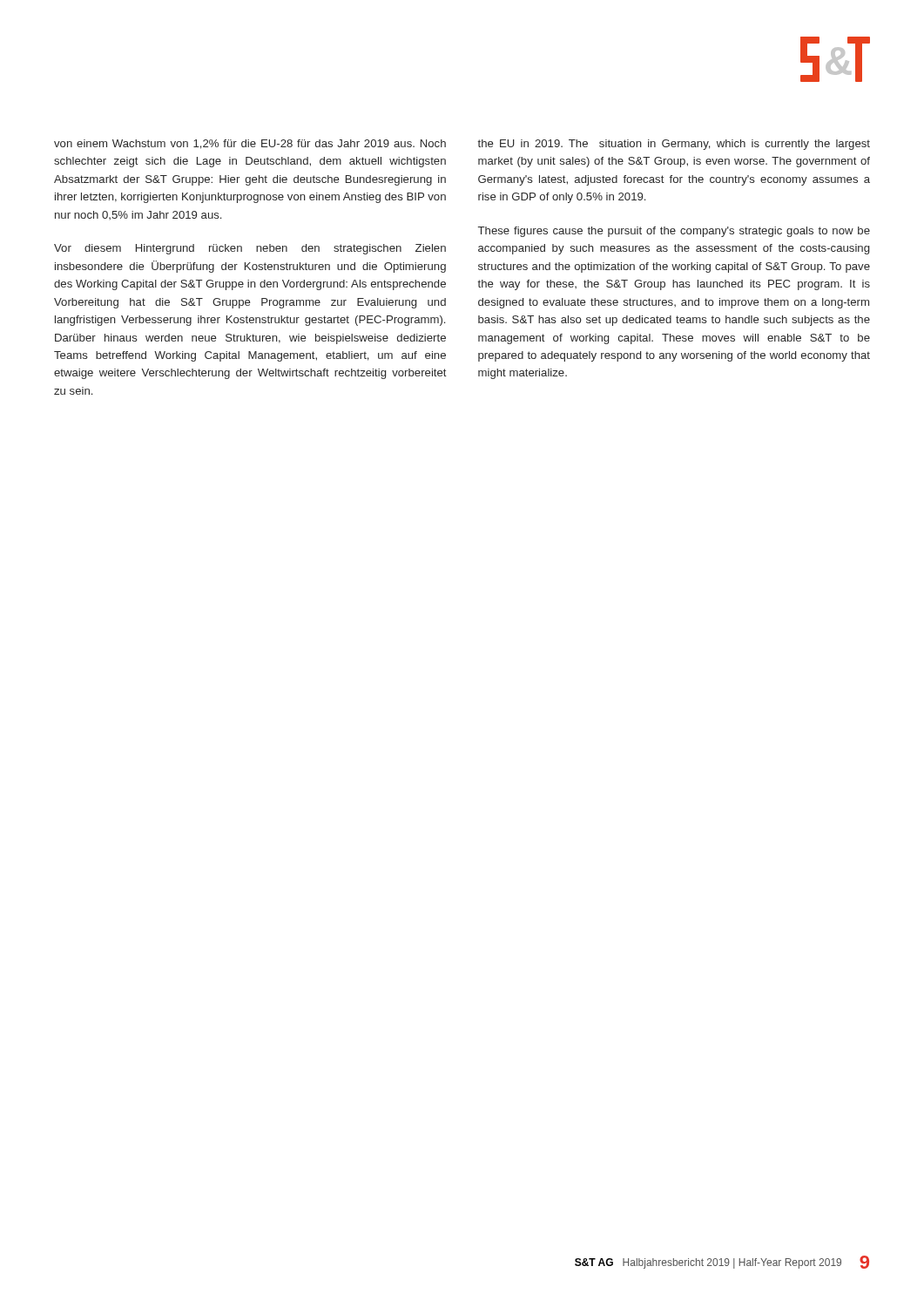The image size is (924, 1307).
Task: Locate the block of text that opens with "the EU in 2019."
Action: click(674, 171)
